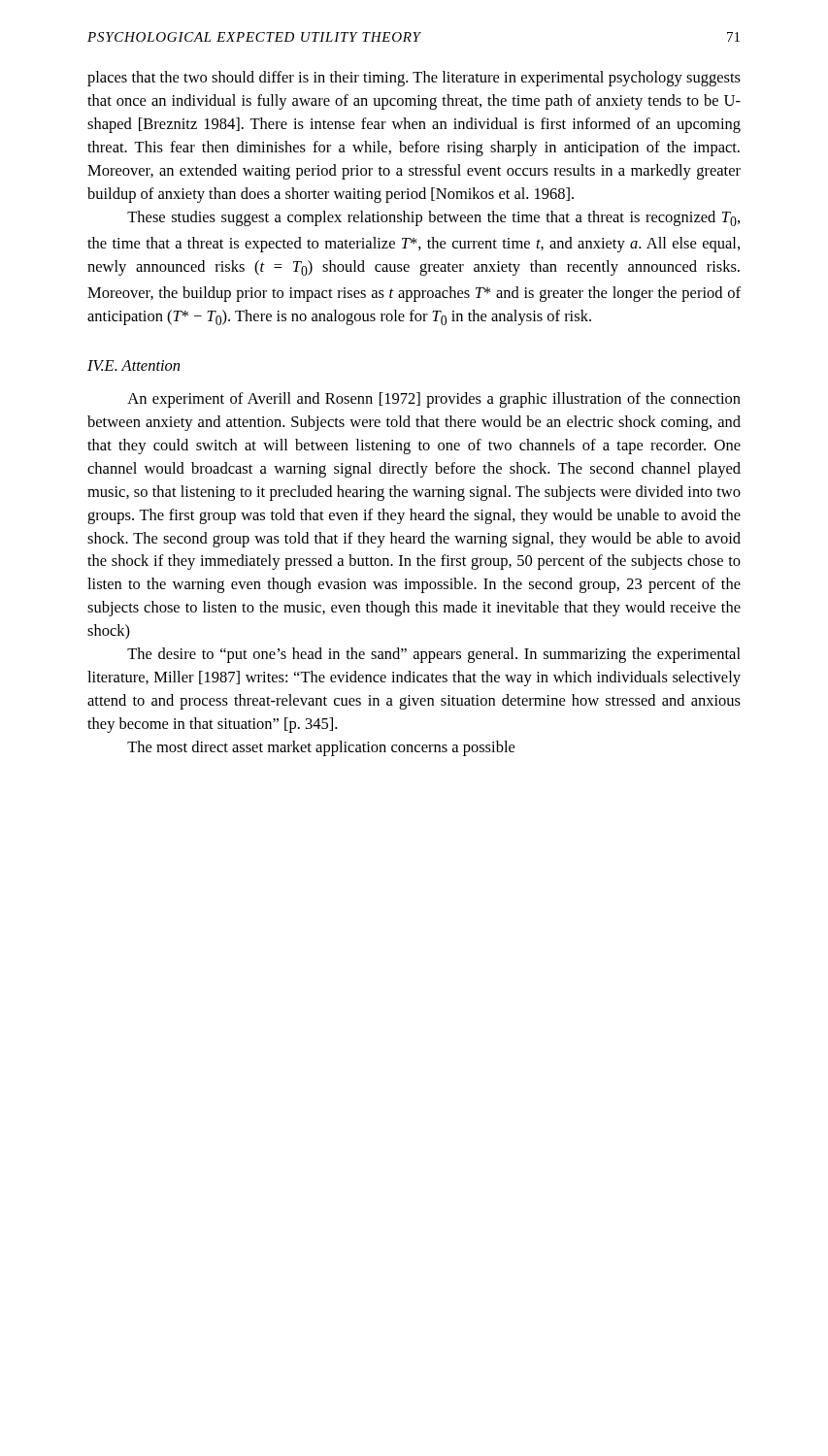Locate the text block containing "These studies suggest a complex"

tap(414, 268)
